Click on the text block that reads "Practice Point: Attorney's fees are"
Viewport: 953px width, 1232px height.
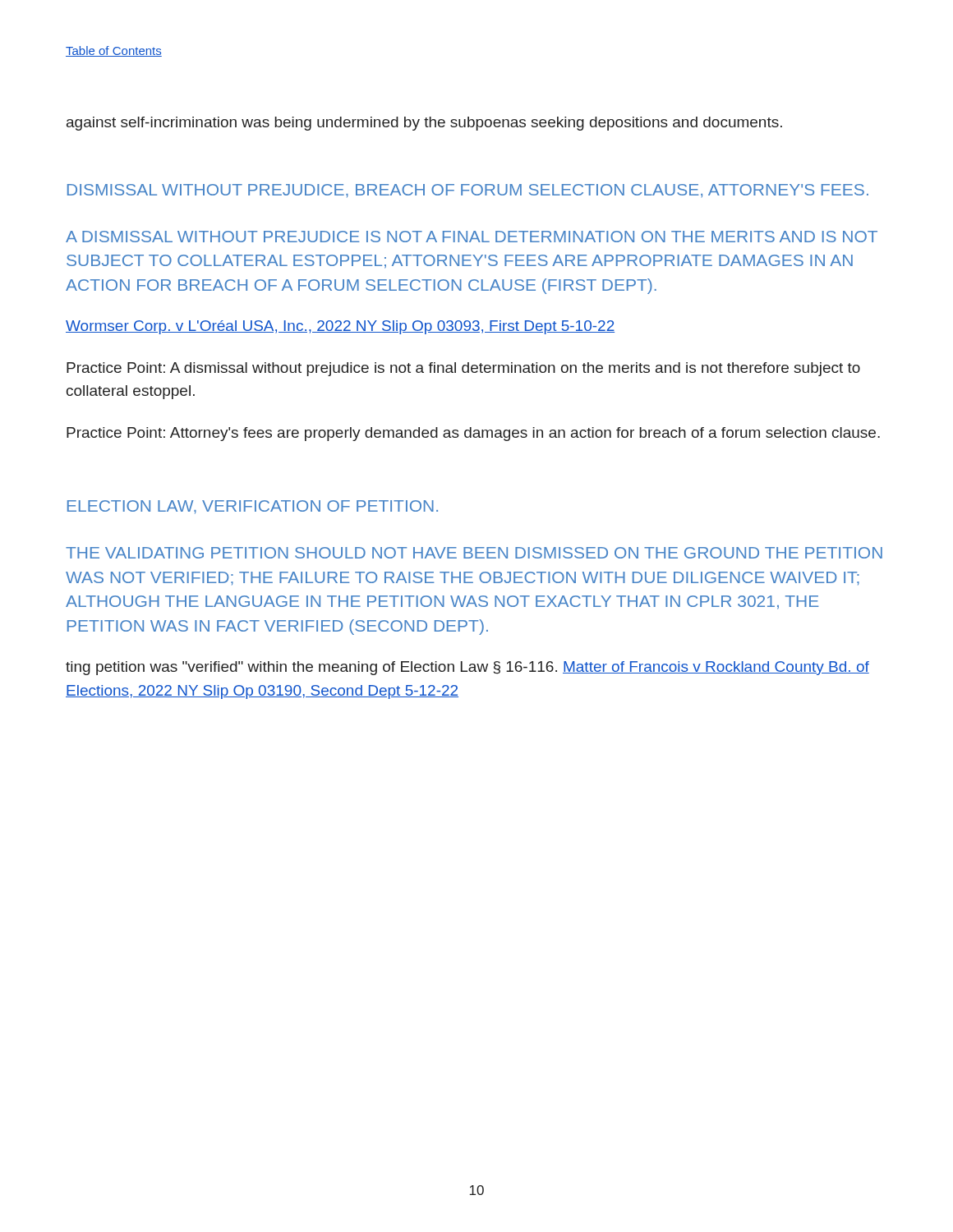tap(473, 432)
